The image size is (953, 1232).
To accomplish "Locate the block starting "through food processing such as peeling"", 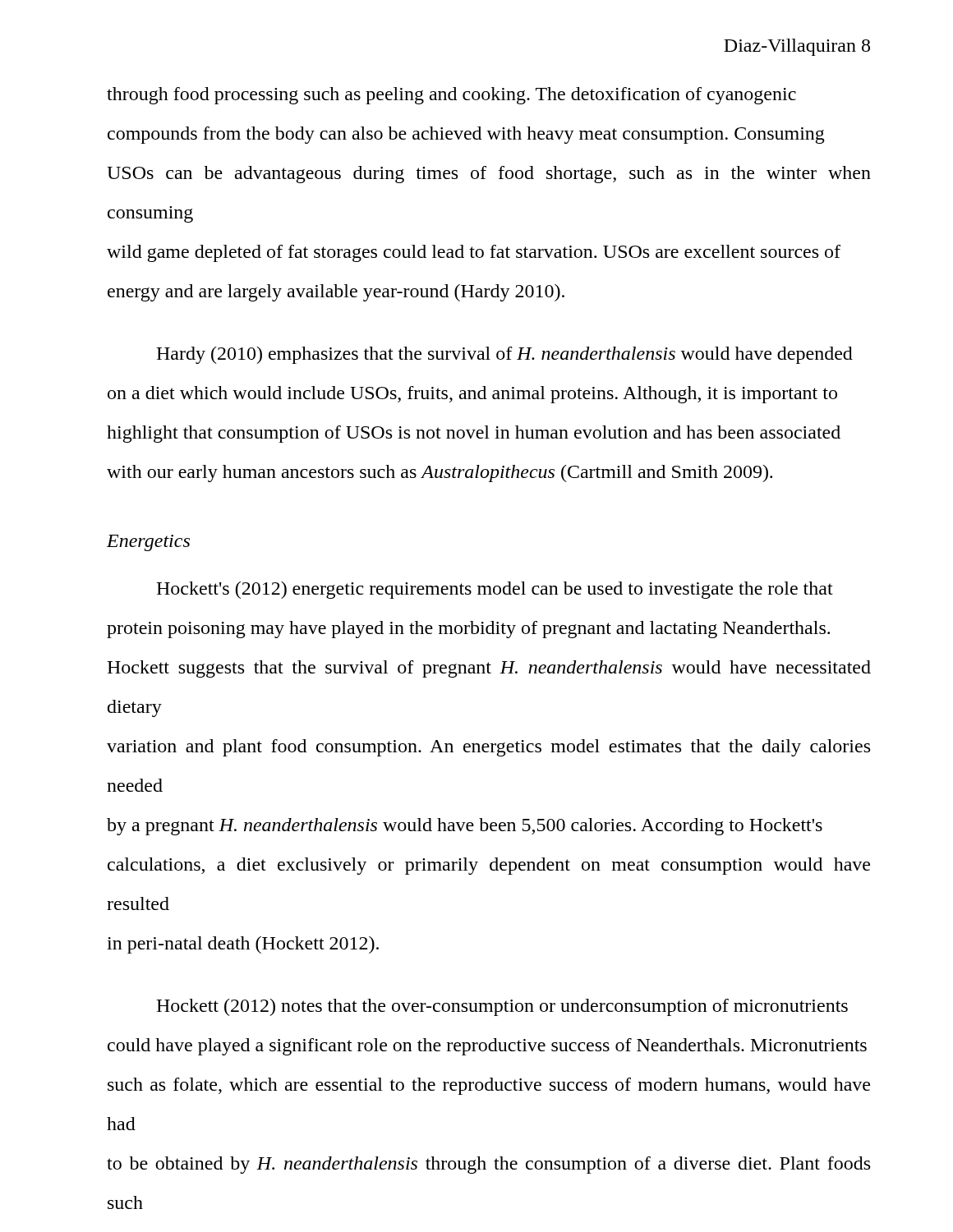I will coord(451,96).
